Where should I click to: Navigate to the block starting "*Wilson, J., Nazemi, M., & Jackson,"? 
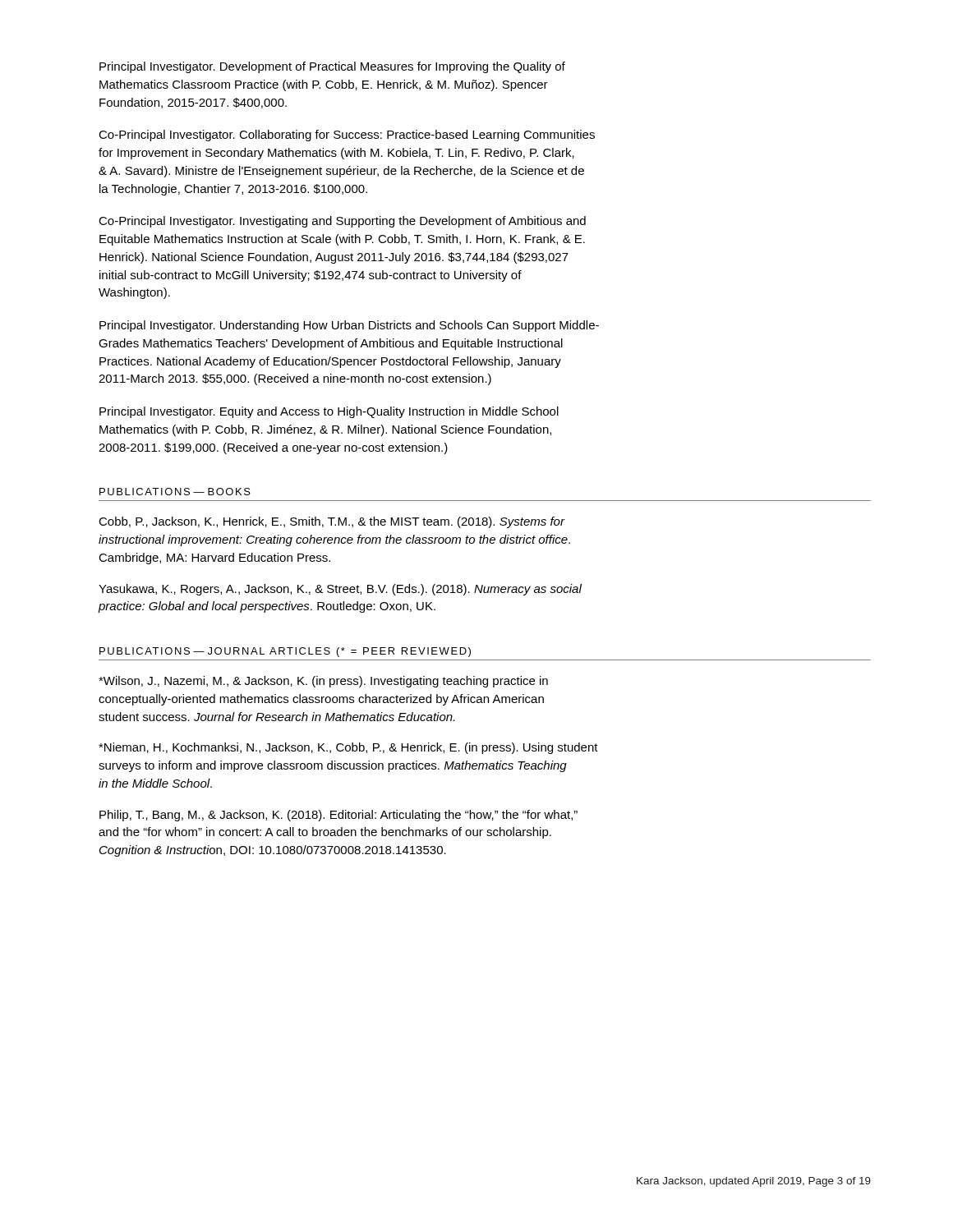point(485,699)
